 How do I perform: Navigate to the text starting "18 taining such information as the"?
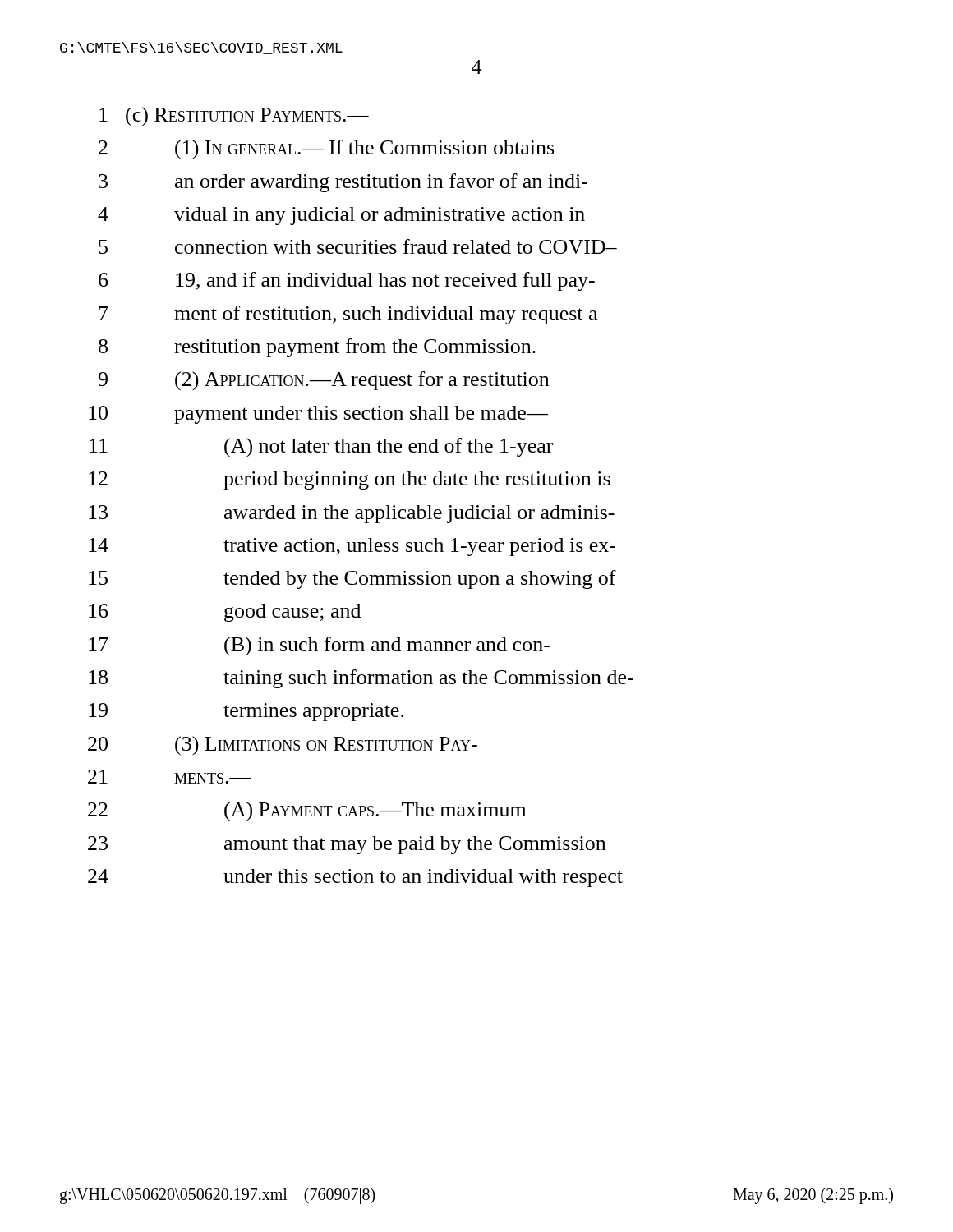click(x=476, y=678)
